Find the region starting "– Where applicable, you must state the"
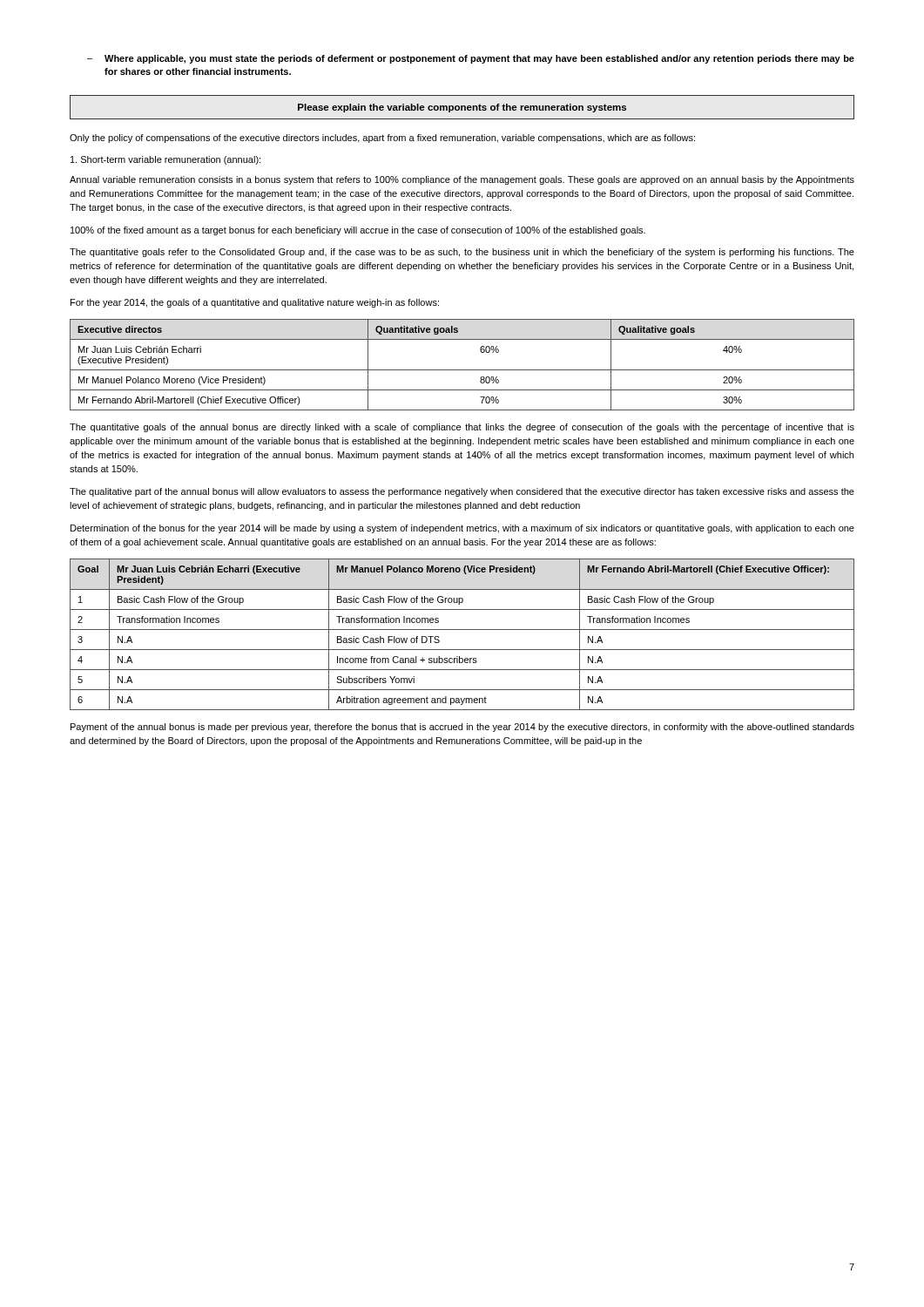This screenshot has height=1307, width=924. tap(471, 66)
